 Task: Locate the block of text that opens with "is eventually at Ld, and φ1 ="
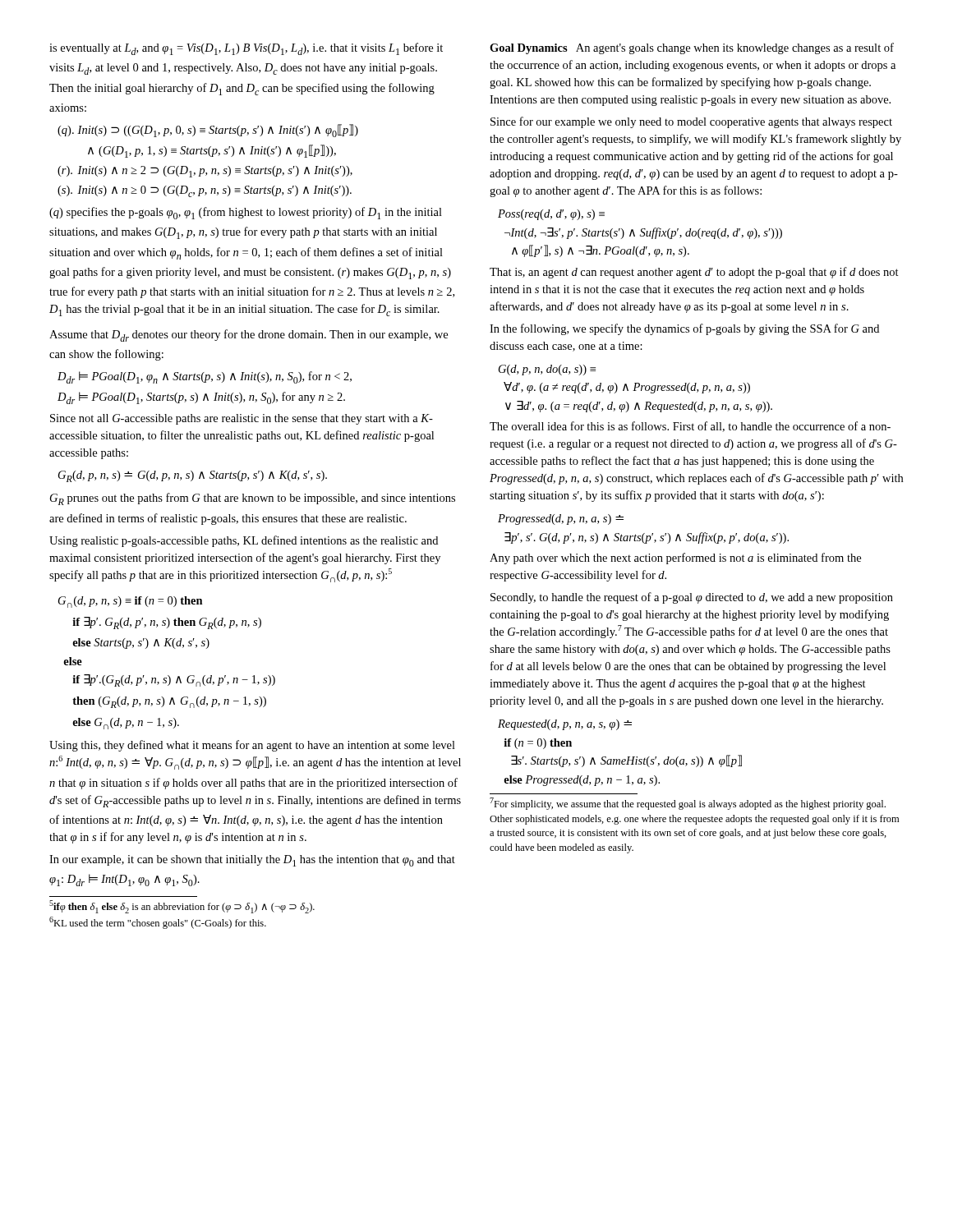(x=256, y=78)
